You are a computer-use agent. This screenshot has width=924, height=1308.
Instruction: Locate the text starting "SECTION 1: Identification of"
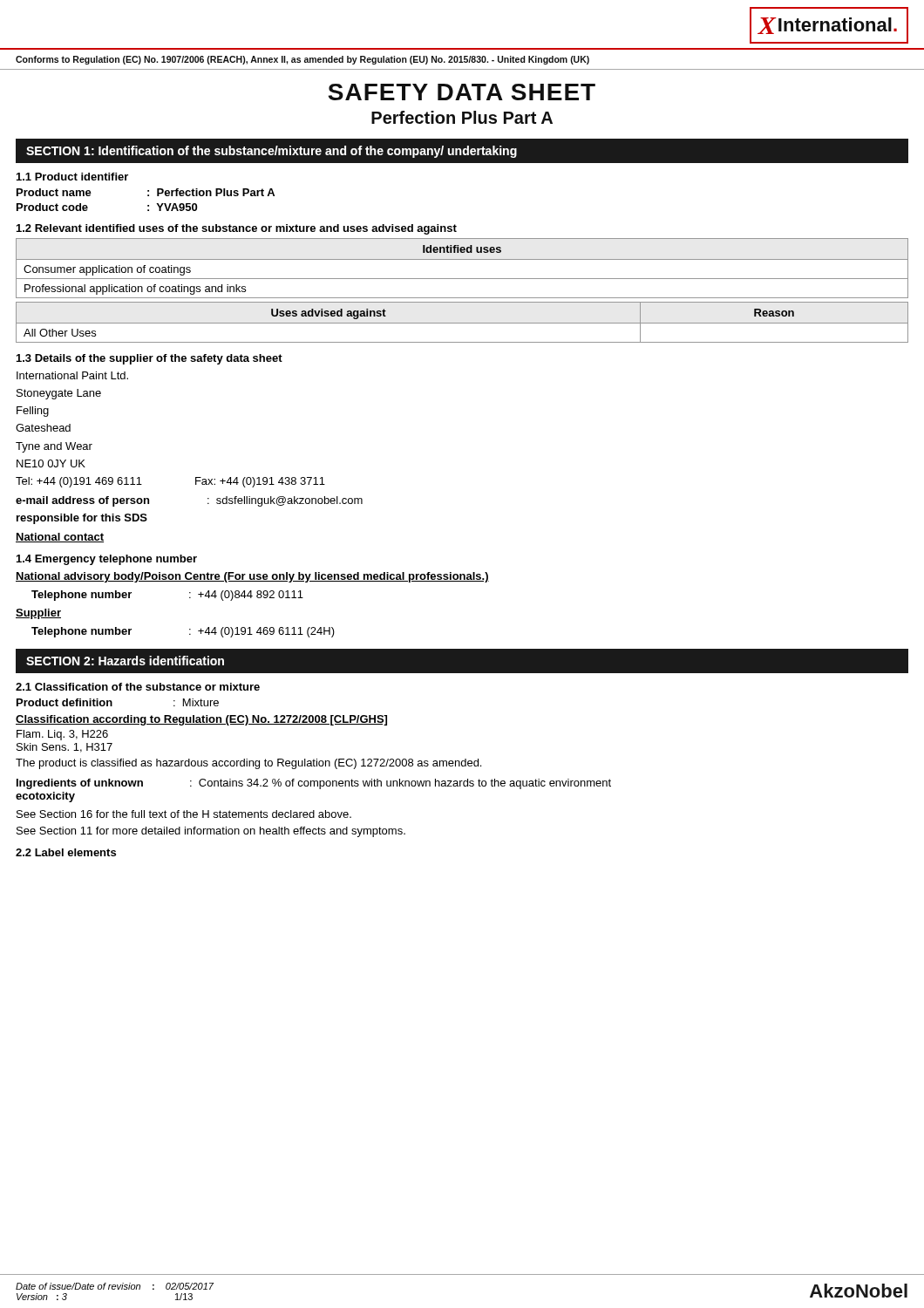click(272, 151)
